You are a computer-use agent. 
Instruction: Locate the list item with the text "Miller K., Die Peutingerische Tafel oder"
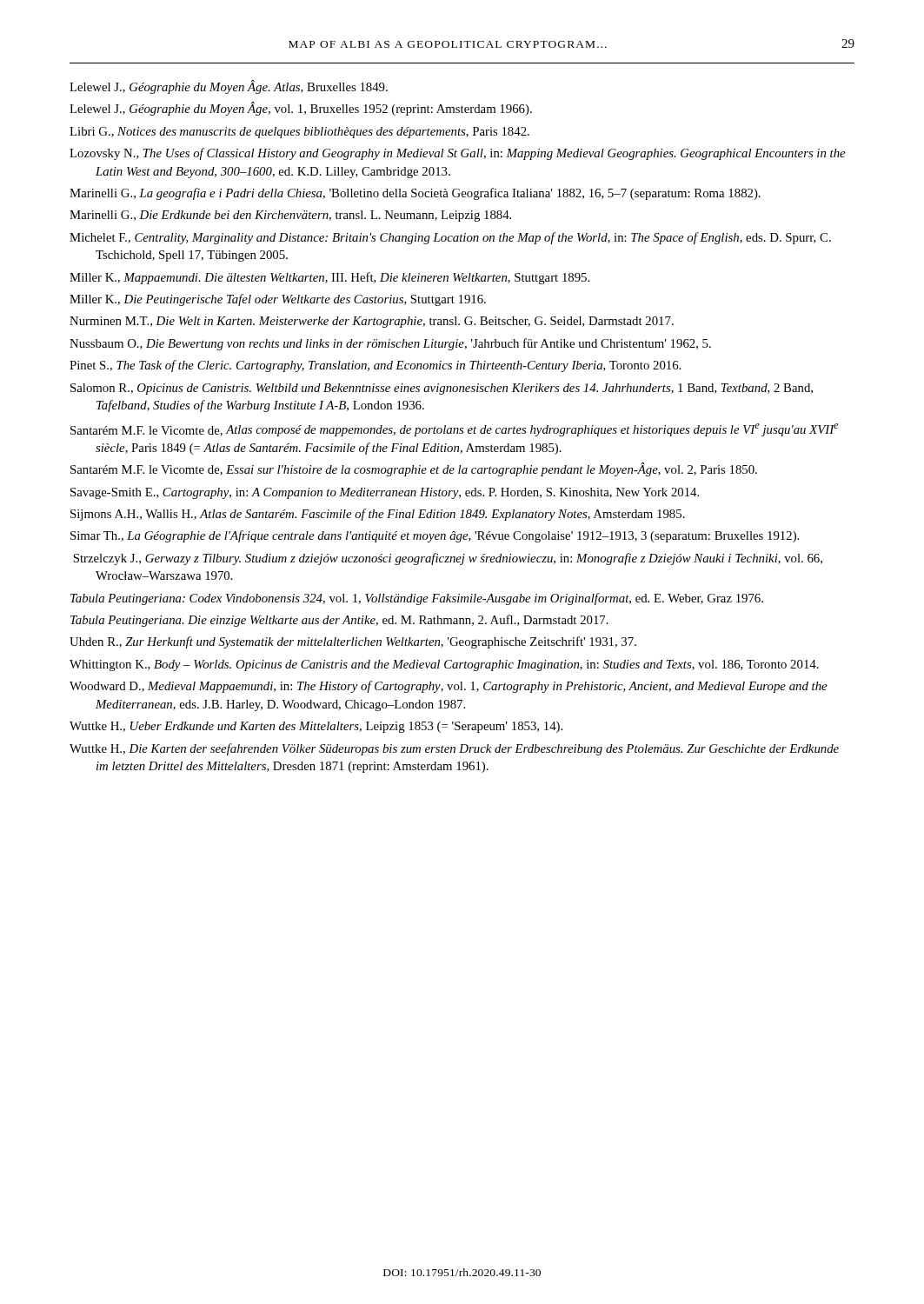tap(278, 299)
